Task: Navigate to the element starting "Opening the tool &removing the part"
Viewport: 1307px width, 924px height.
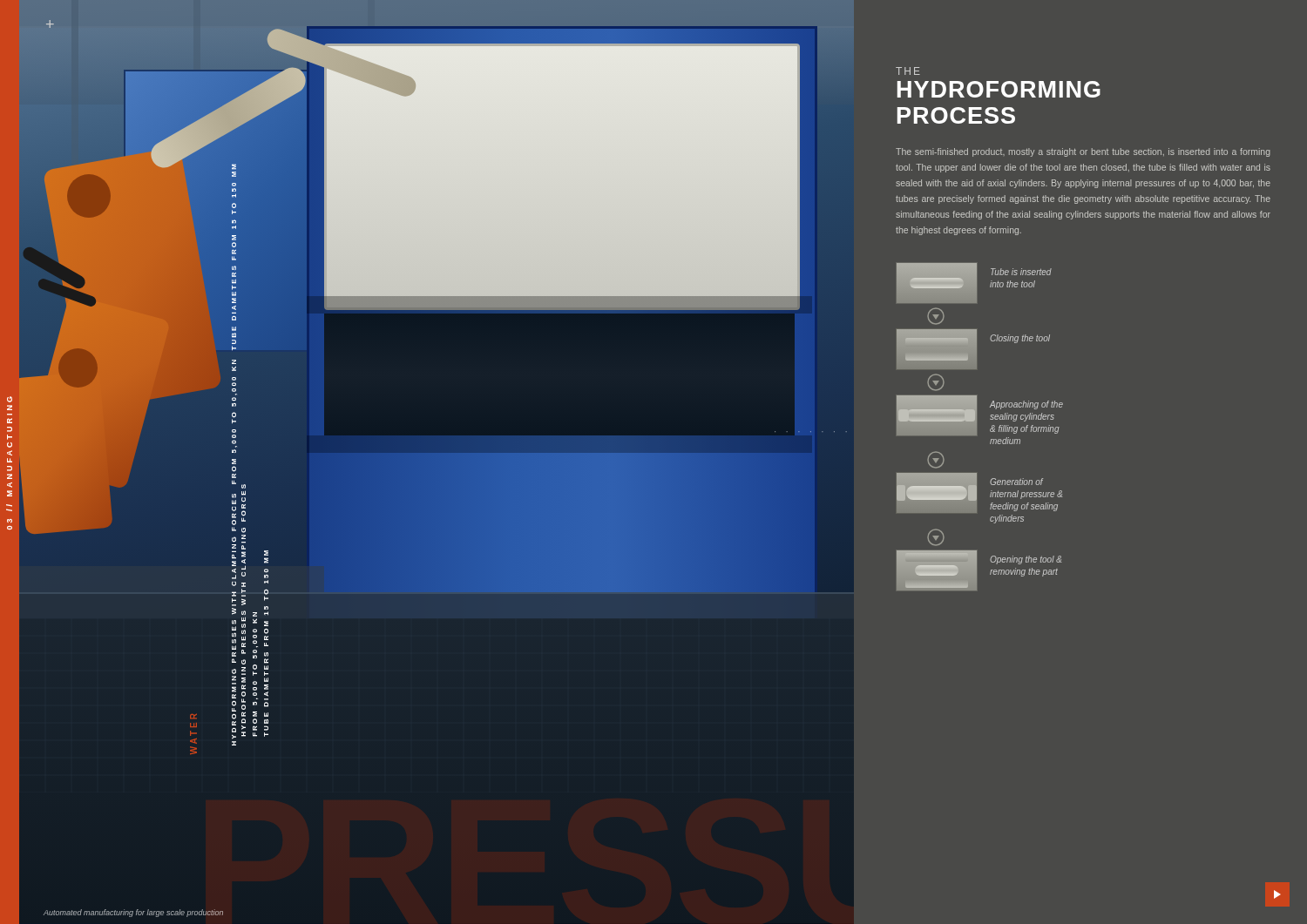Action: pyautogui.click(x=1026, y=566)
